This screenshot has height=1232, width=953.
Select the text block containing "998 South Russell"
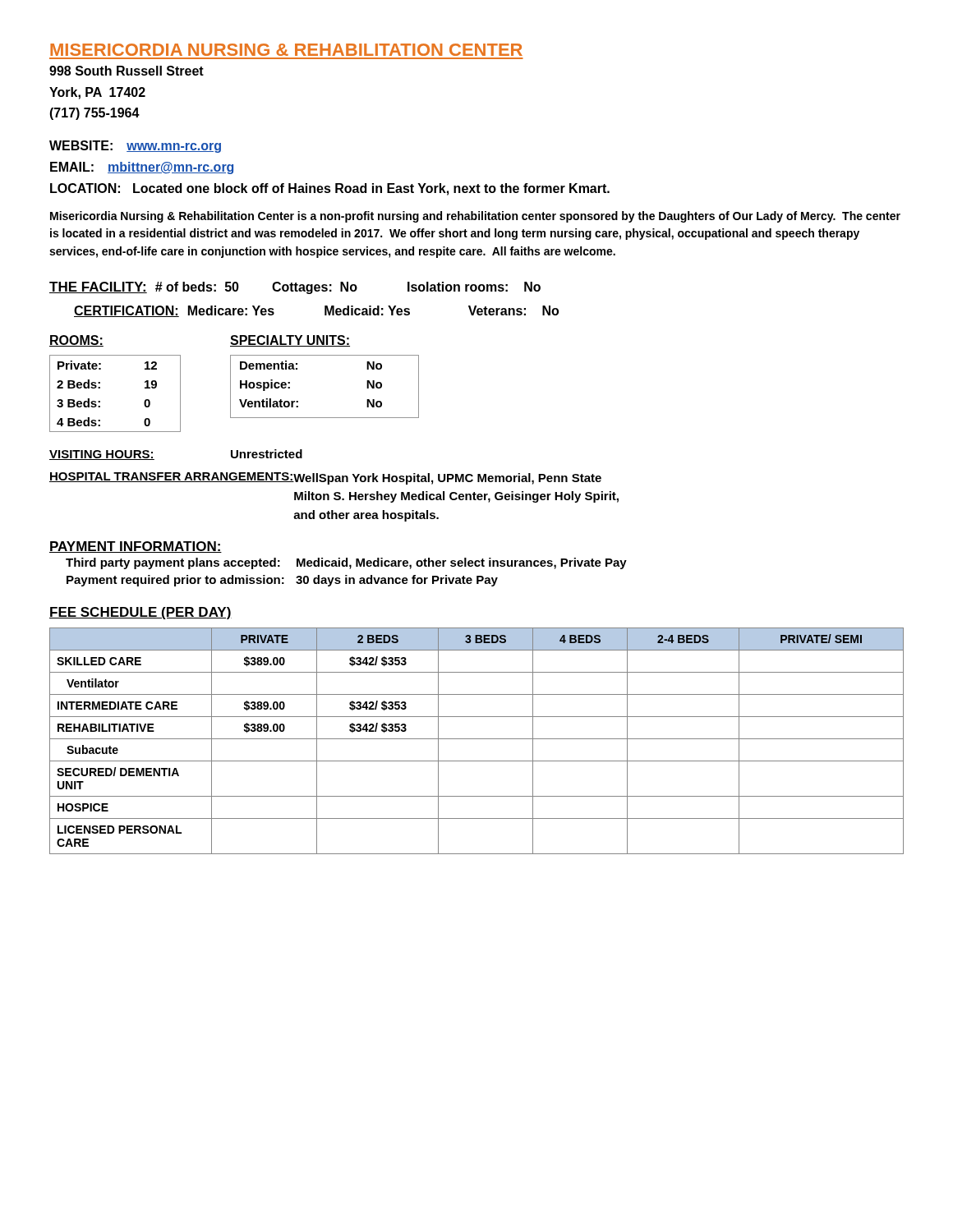click(x=126, y=92)
